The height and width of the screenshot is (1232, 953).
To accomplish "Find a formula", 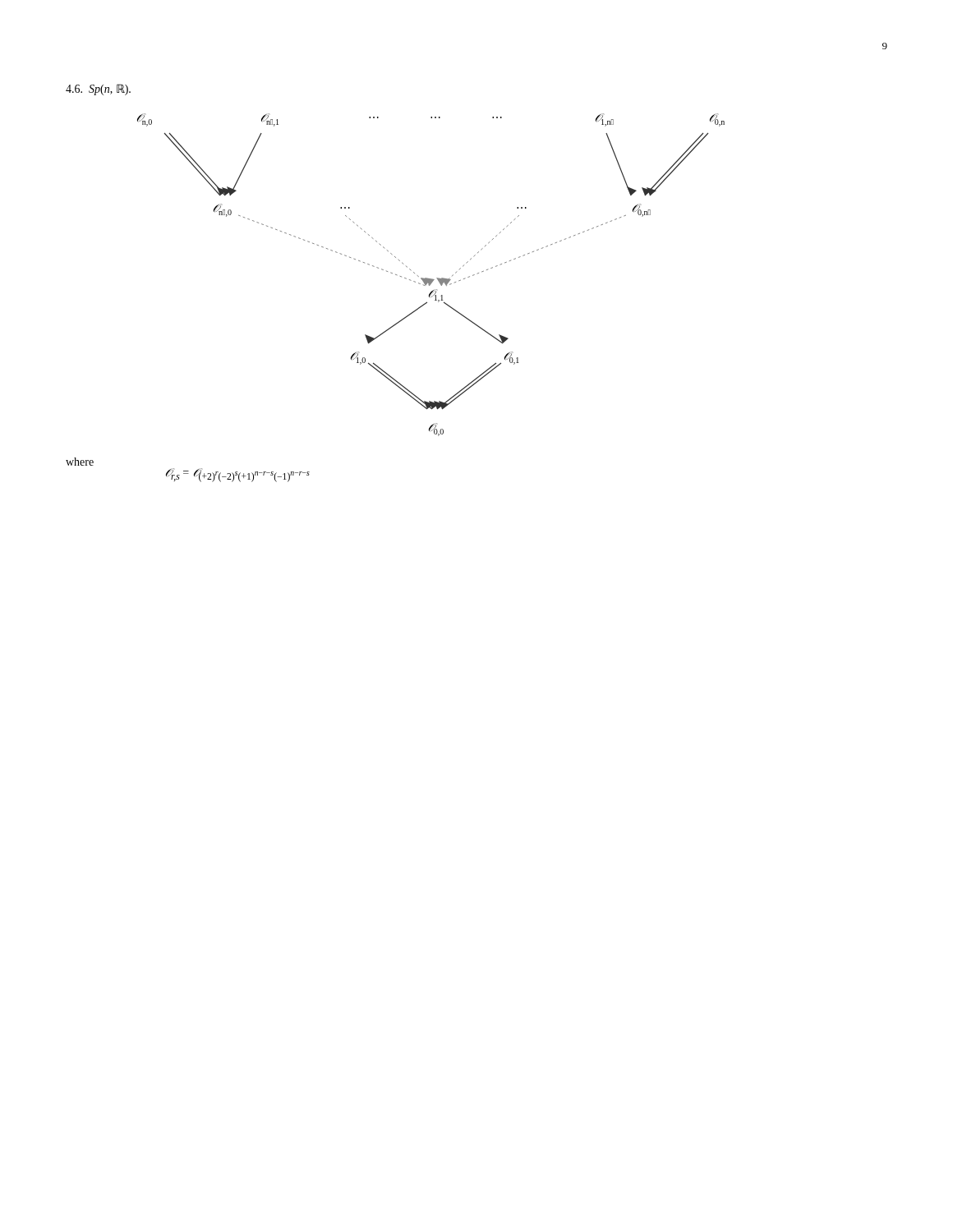I will pyautogui.click(x=237, y=474).
